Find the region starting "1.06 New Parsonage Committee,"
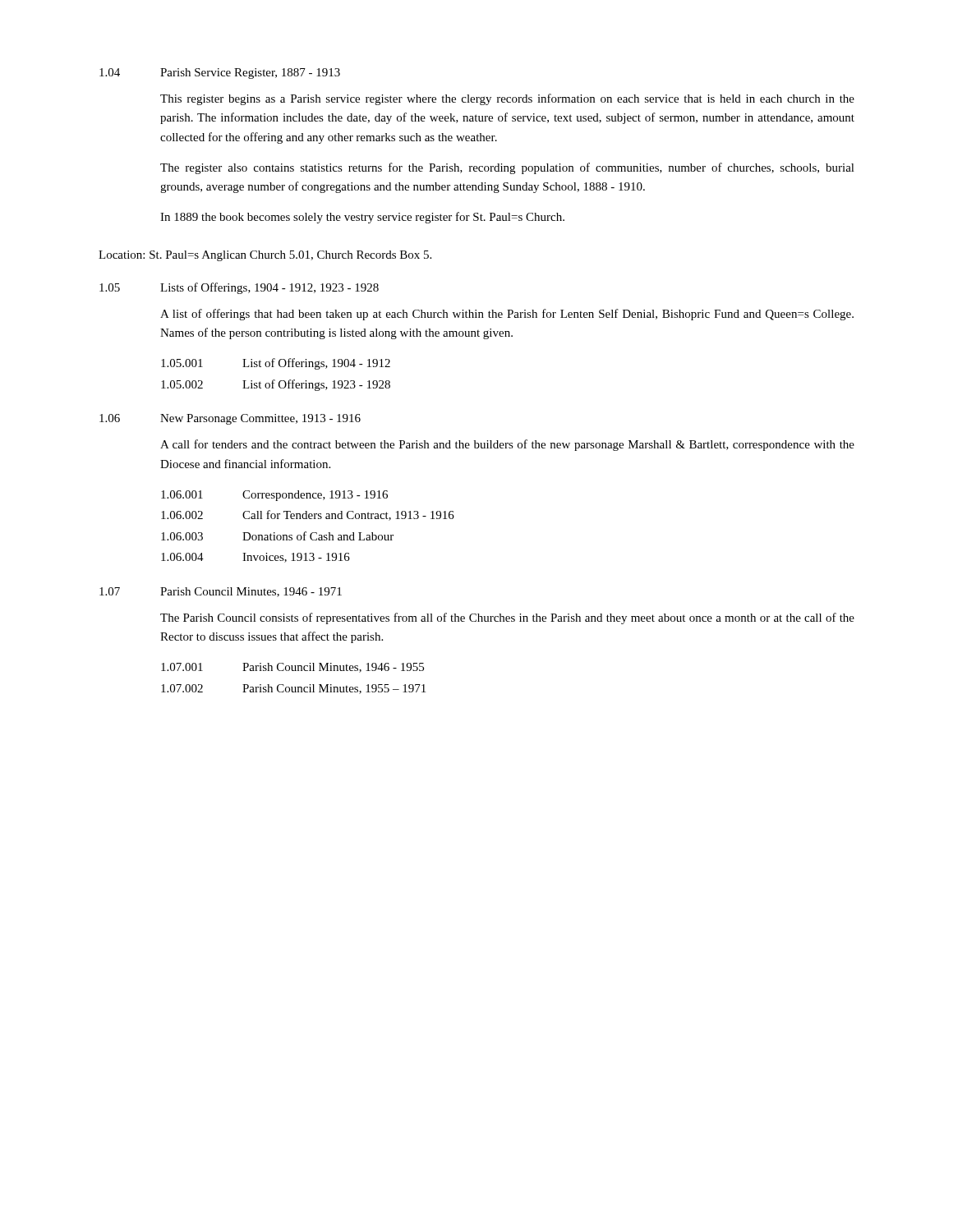 pos(230,419)
